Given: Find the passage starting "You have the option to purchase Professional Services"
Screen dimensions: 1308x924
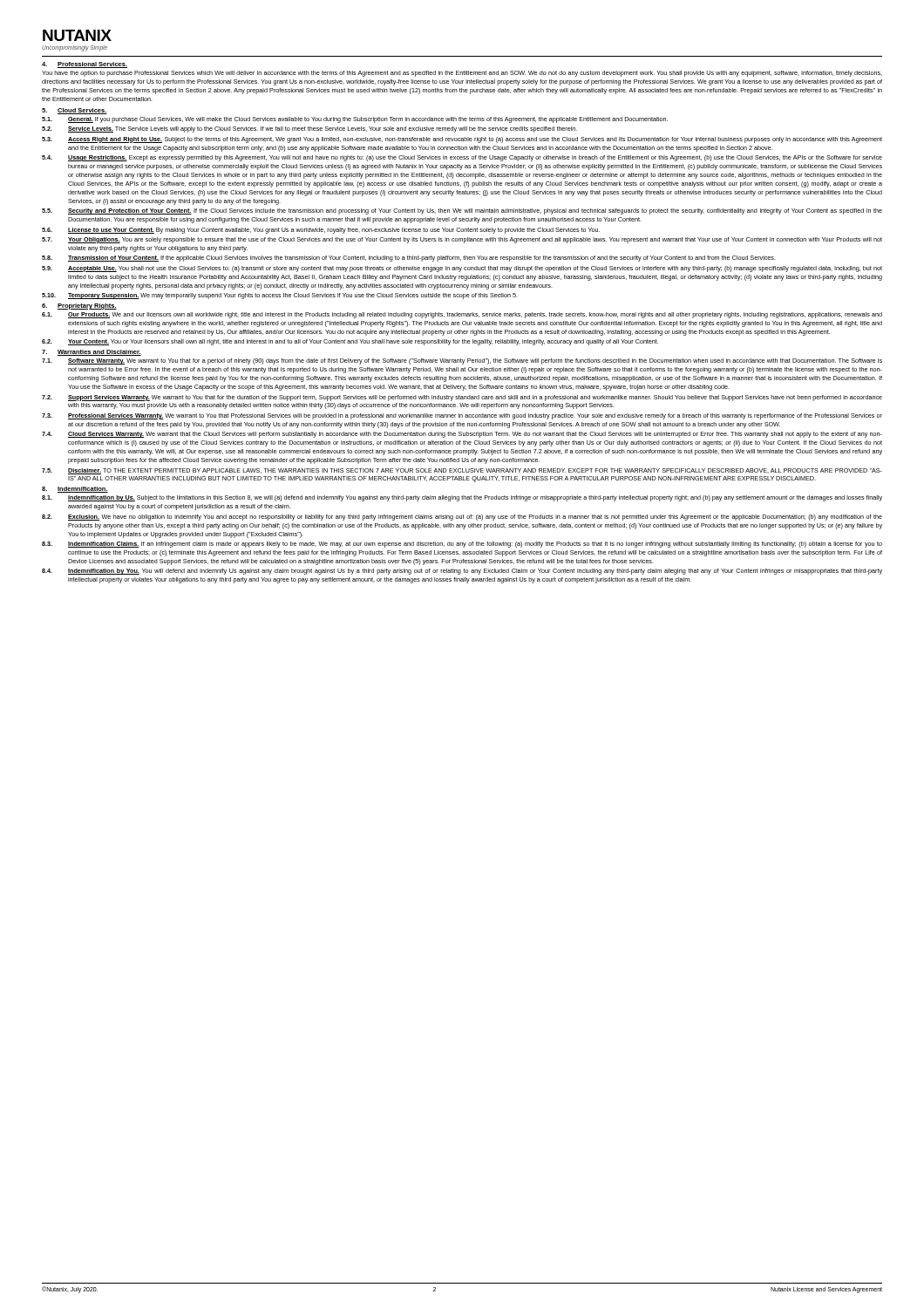Looking at the screenshot, I should [462, 86].
